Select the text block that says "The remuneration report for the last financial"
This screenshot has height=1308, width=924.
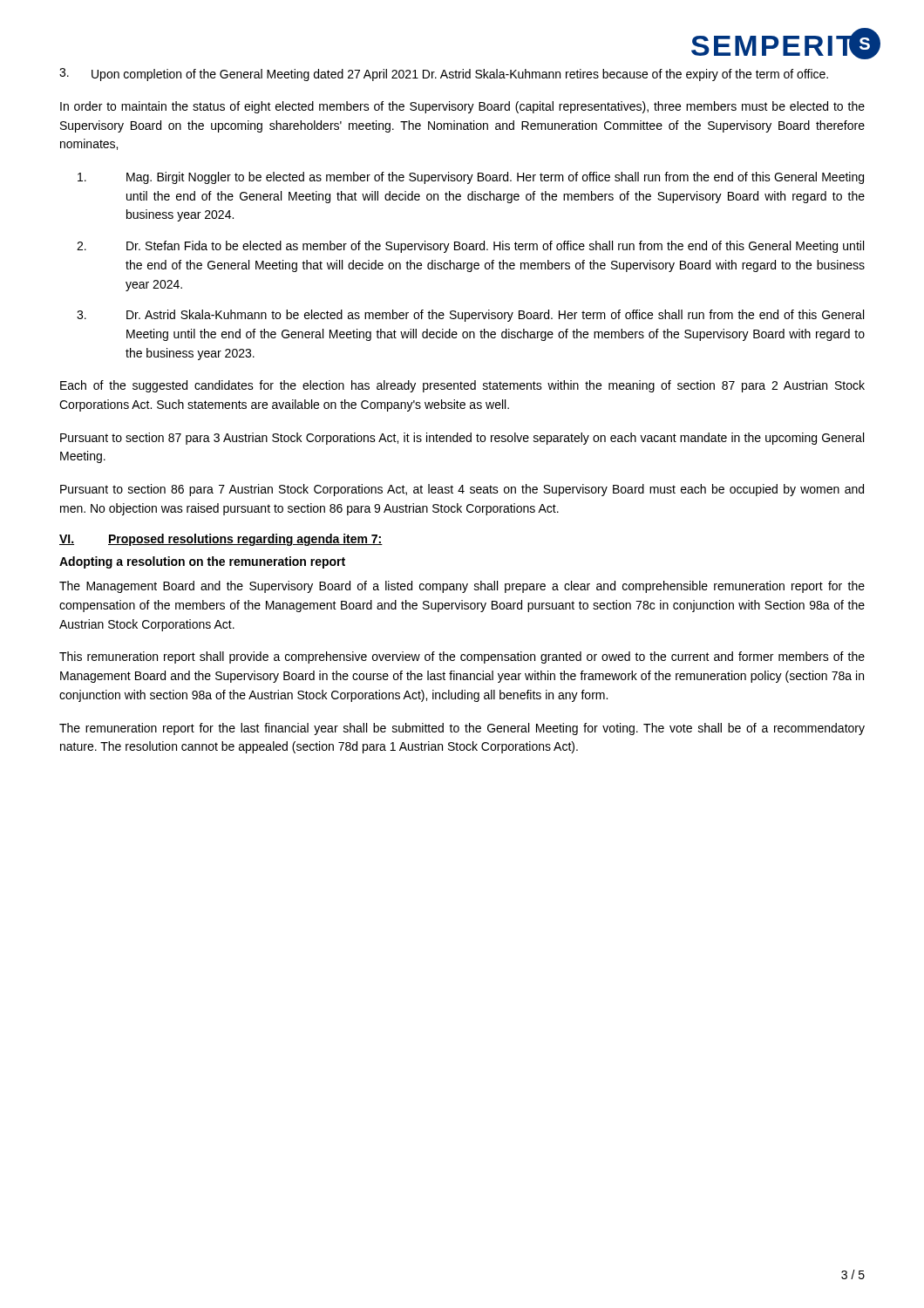click(462, 737)
